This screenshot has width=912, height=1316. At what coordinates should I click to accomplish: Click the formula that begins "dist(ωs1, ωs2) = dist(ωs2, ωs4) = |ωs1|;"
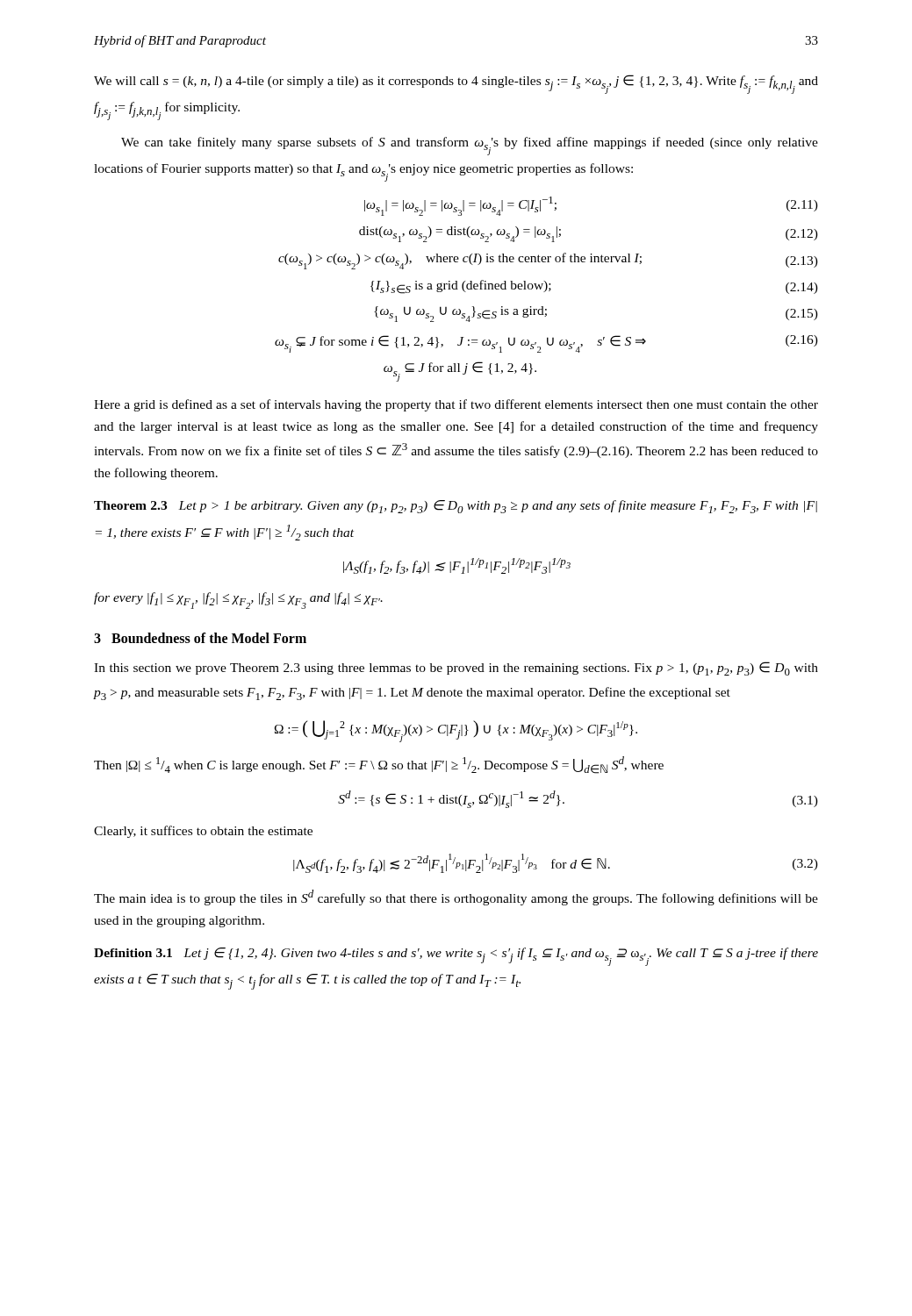coord(491,234)
